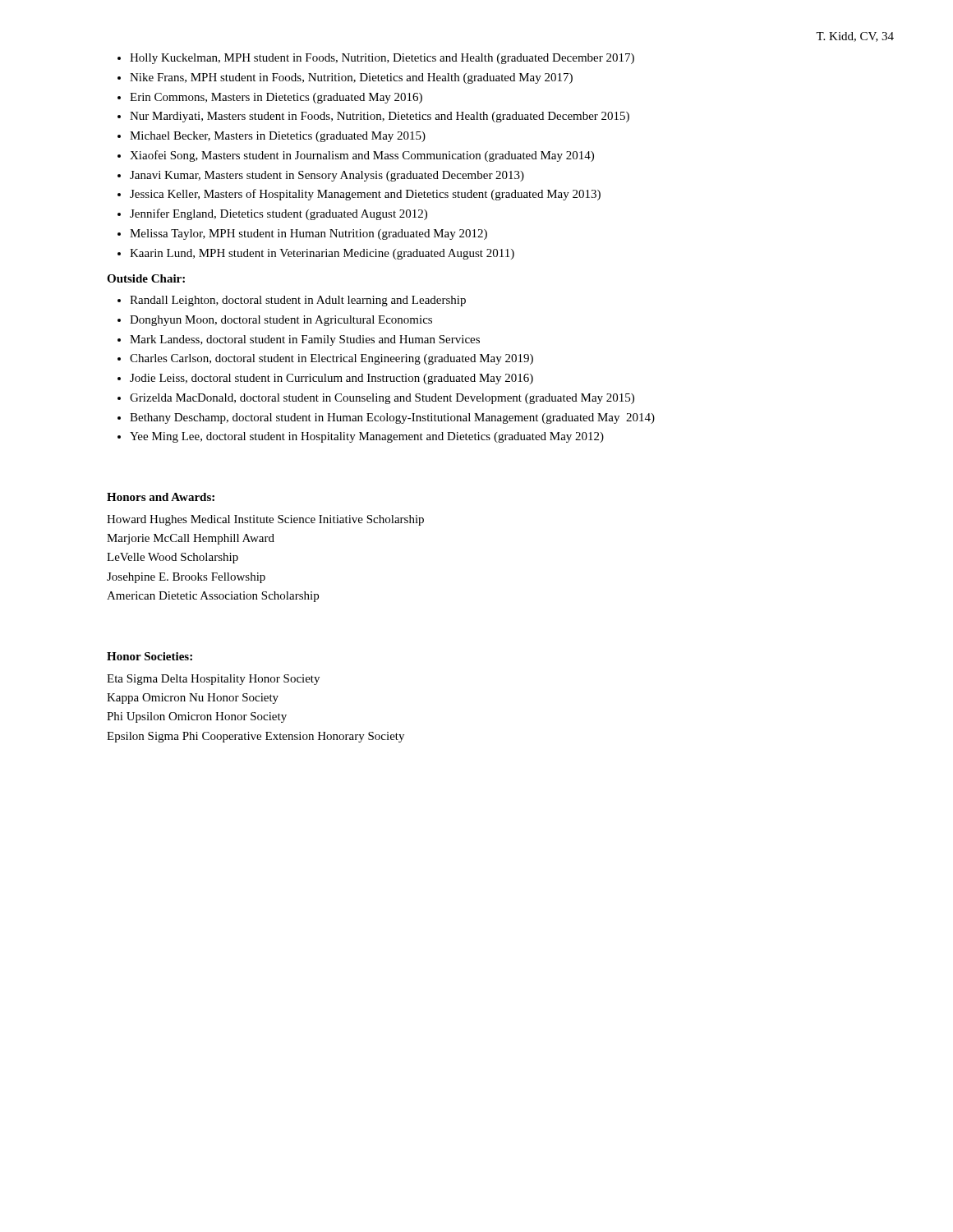The image size is (953, 1232).
Task: Point to the text starting "Eta Sigma Delta Hospitality Honor Society"
Action: pos(256,707)
